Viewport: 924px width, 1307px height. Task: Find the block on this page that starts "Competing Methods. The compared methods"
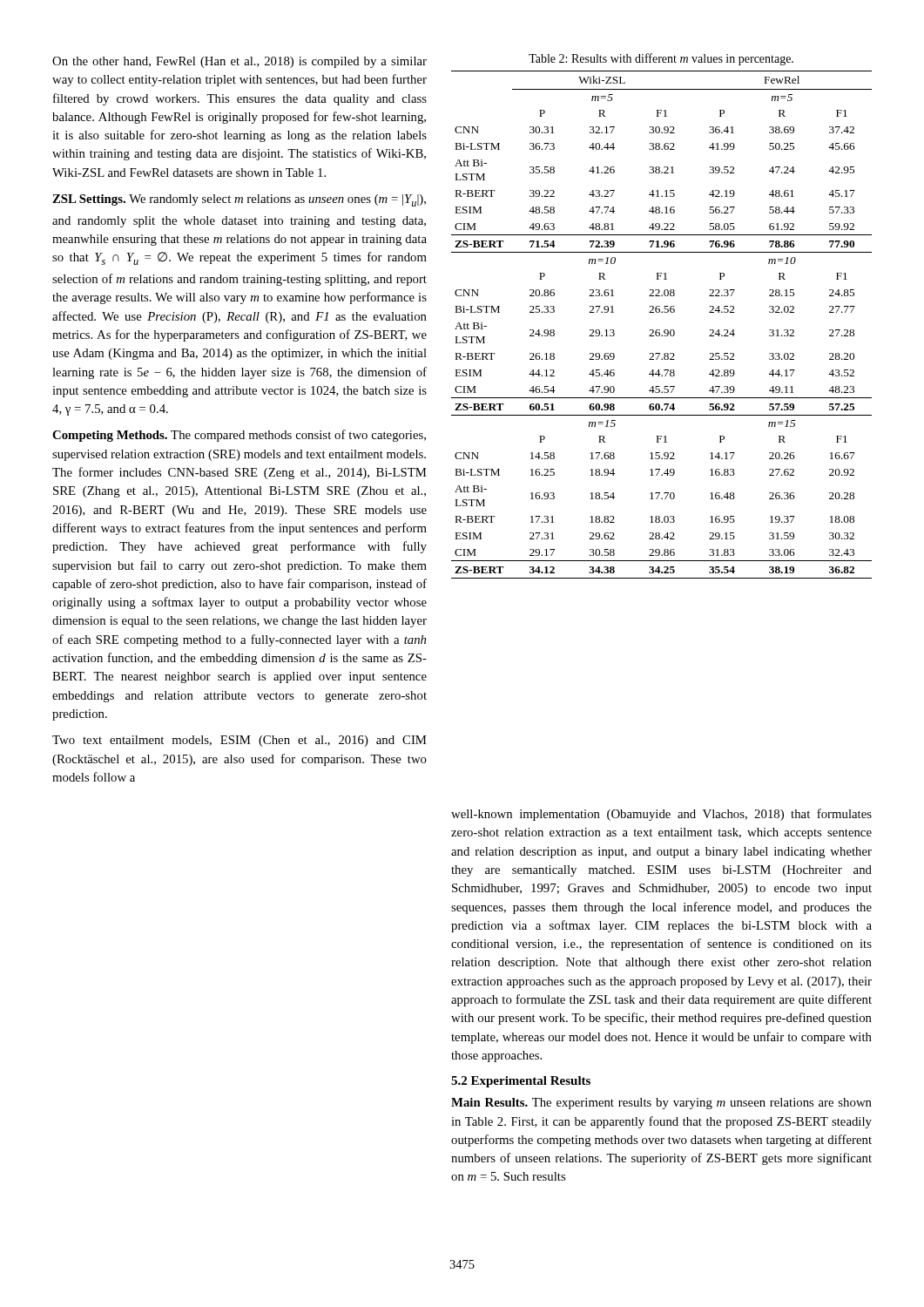point(240,575)
